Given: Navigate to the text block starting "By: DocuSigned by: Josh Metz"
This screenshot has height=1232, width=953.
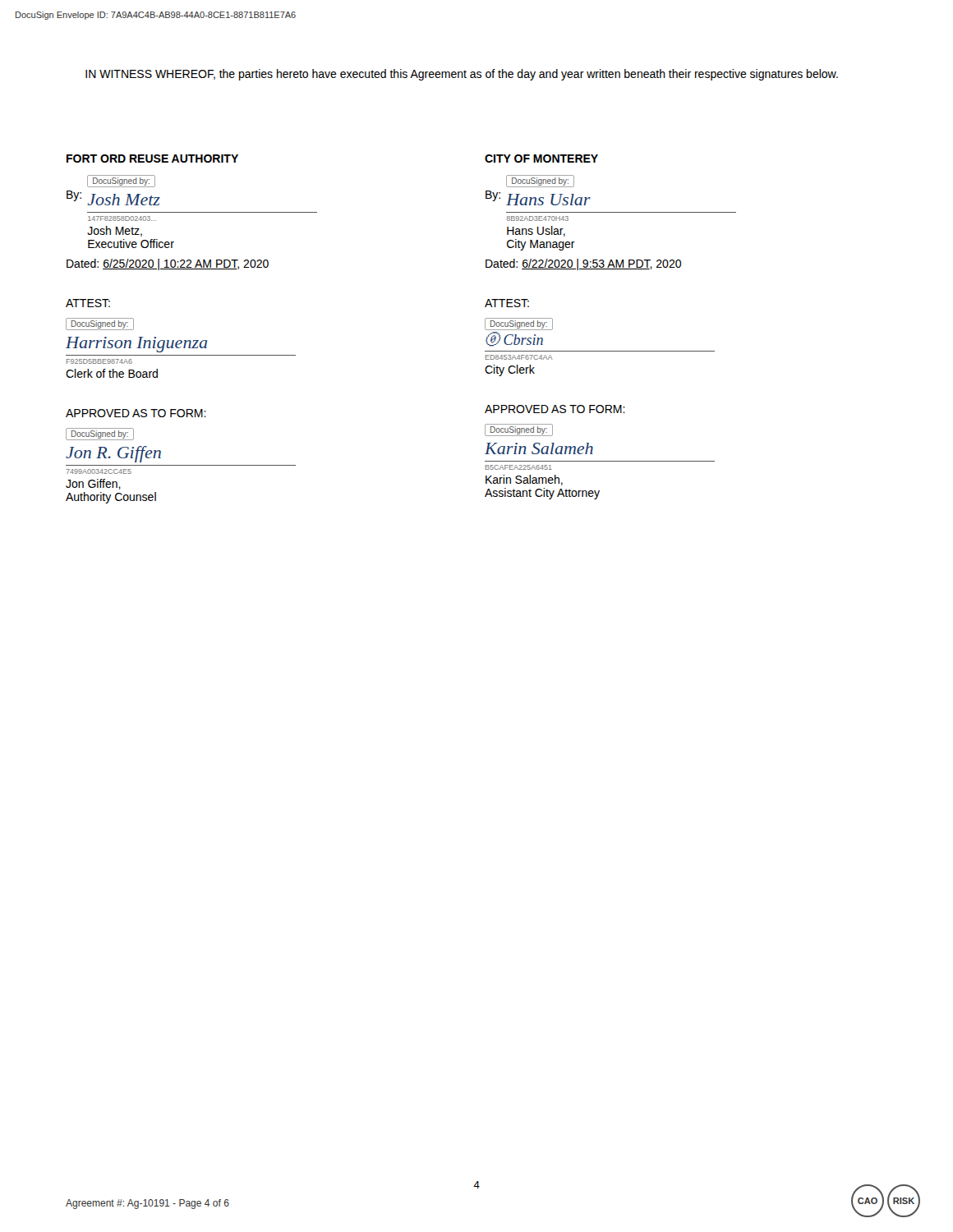Looking at the screenshot, I should [259, 222].
